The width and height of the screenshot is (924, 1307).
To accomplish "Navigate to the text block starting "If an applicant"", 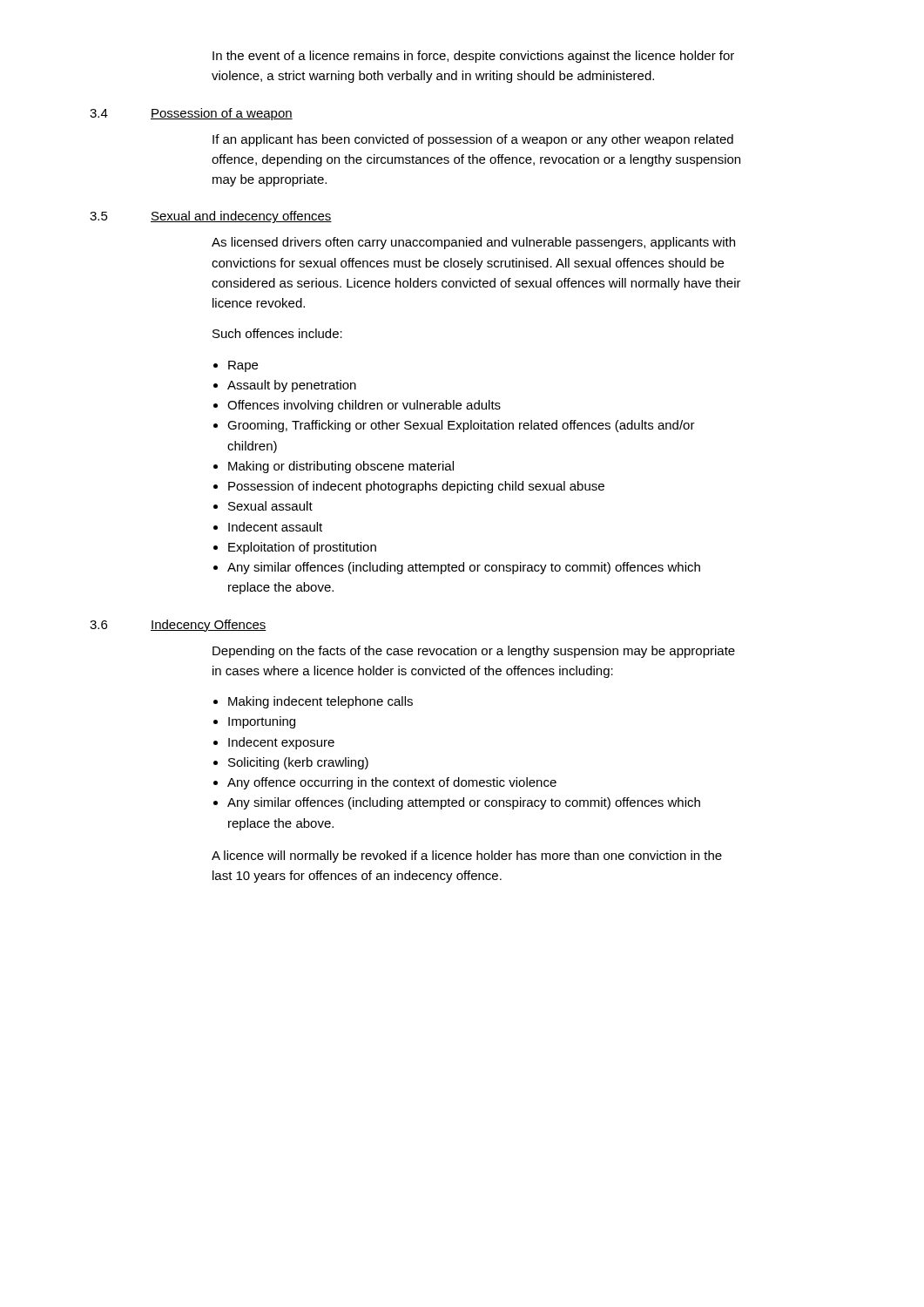I will [477, 159].
